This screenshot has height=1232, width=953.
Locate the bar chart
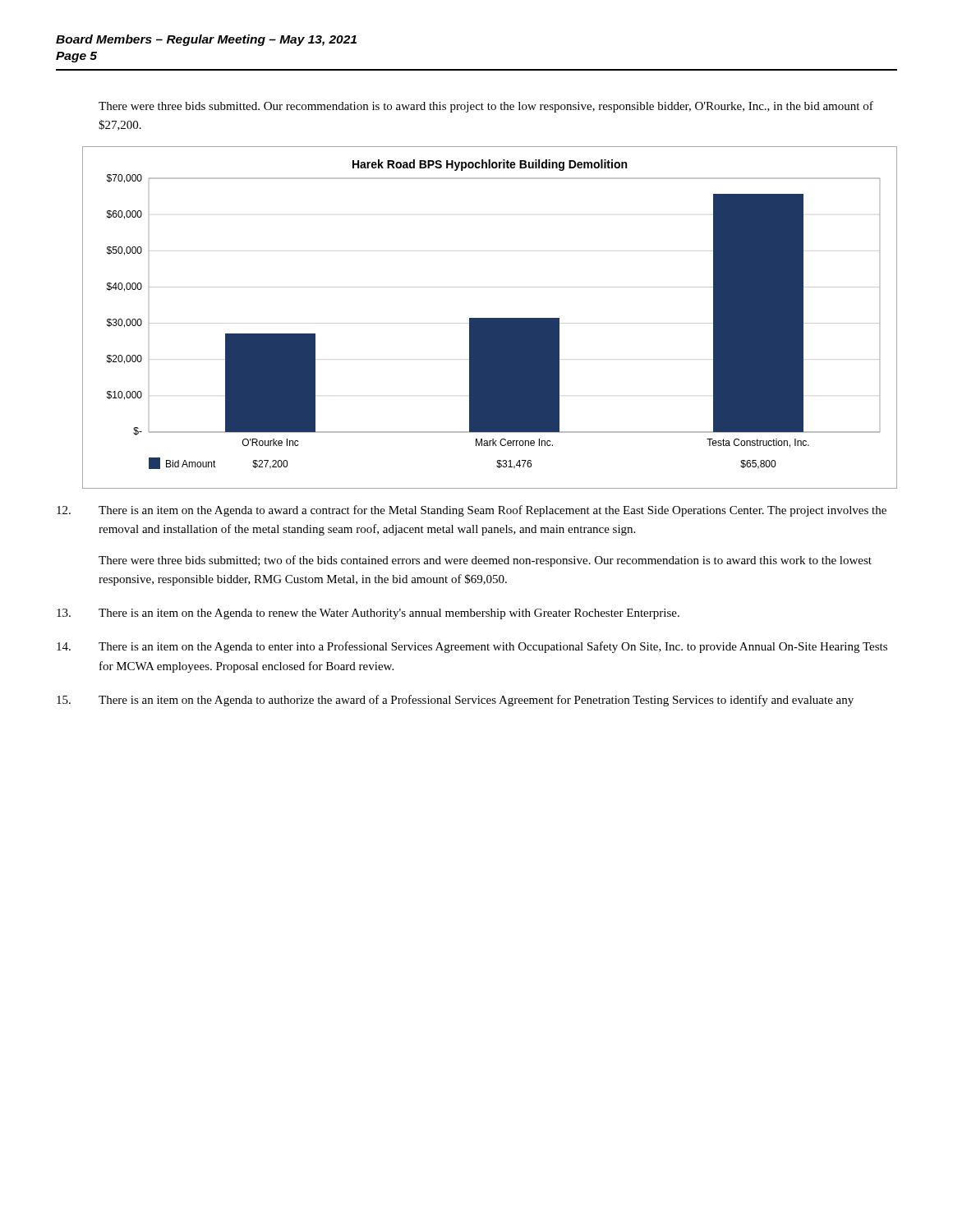[x=490, y=319]
